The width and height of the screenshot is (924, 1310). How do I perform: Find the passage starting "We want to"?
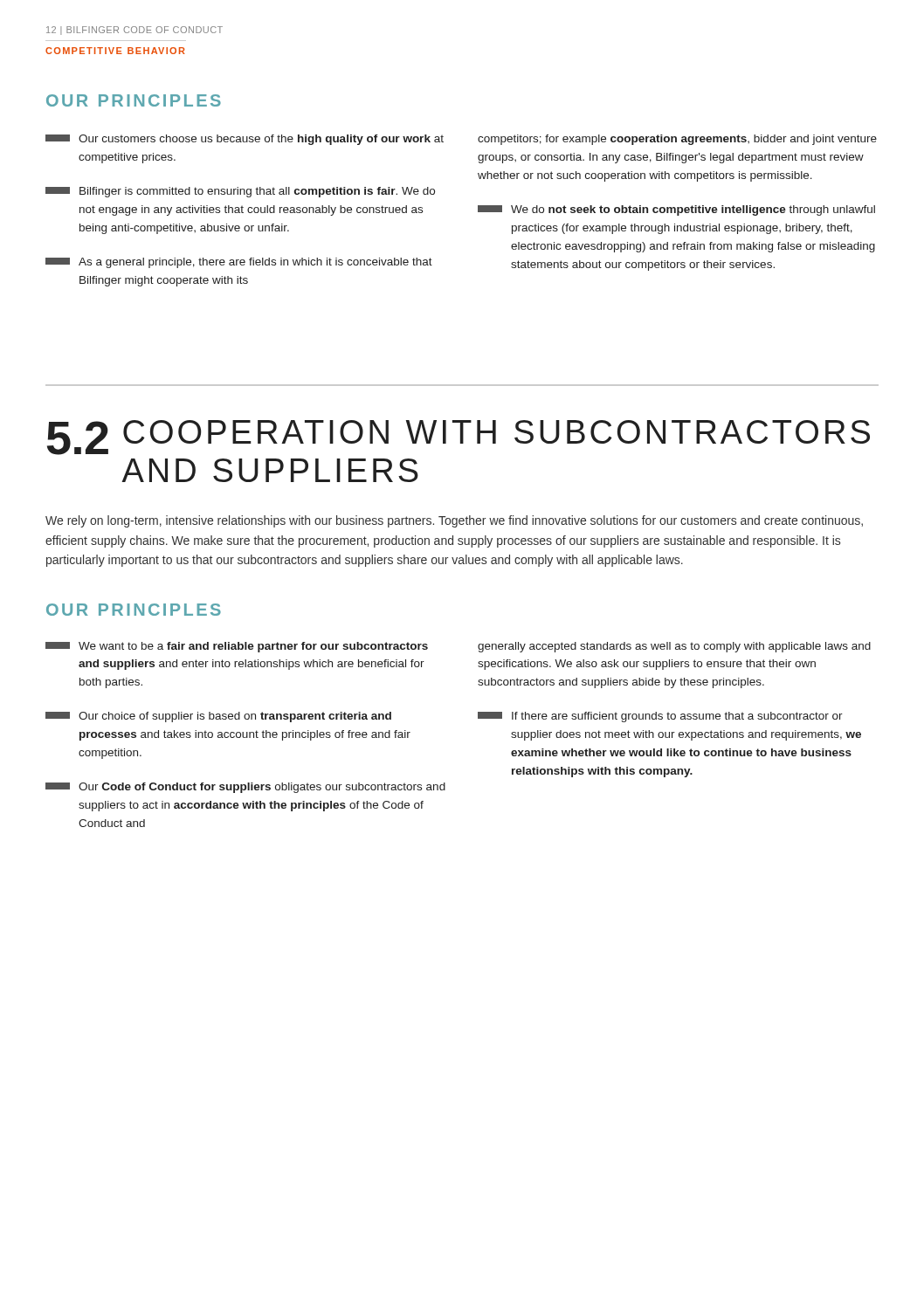tap(246, 665)
